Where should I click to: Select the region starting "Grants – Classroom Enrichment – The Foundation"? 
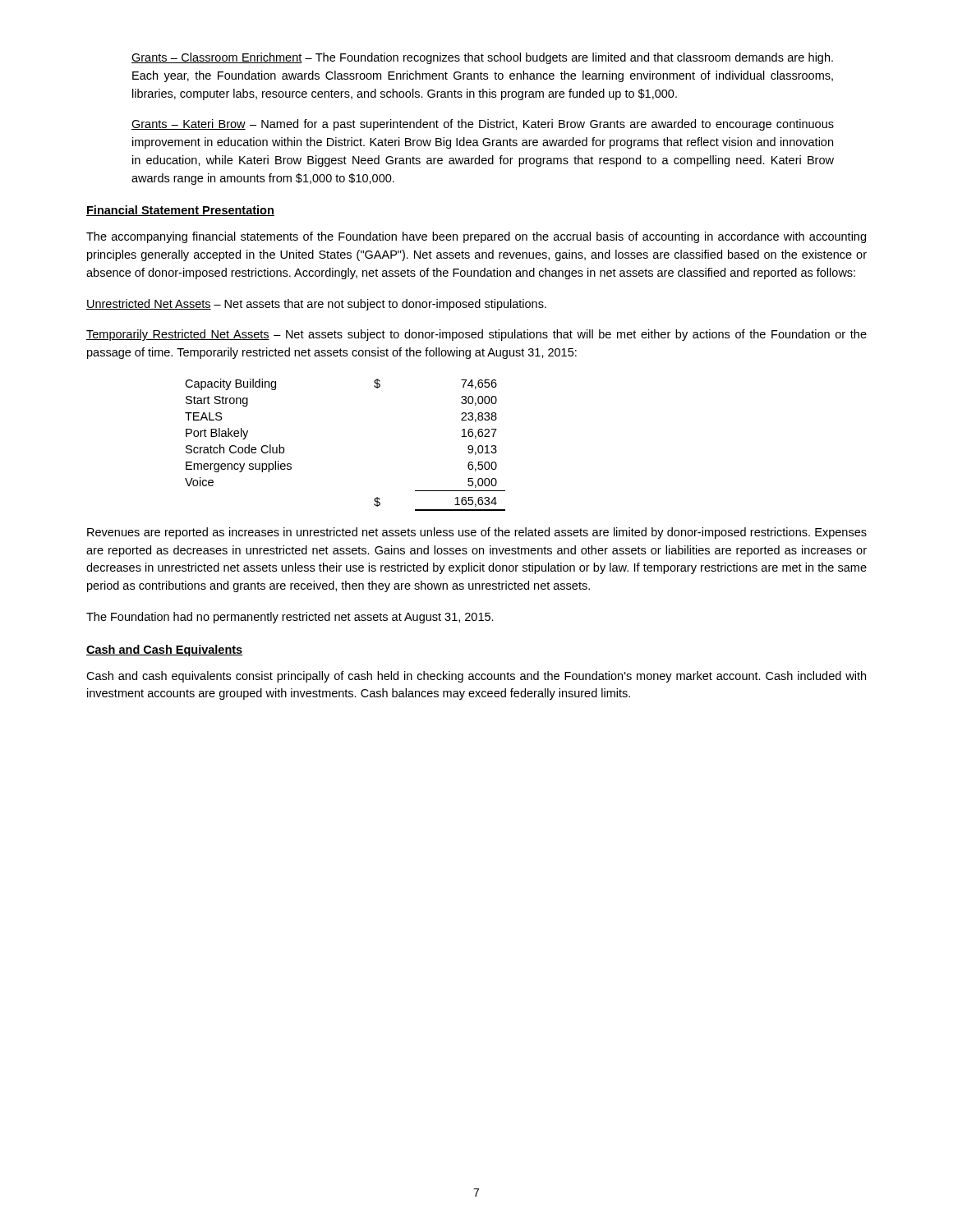[483, 75]
